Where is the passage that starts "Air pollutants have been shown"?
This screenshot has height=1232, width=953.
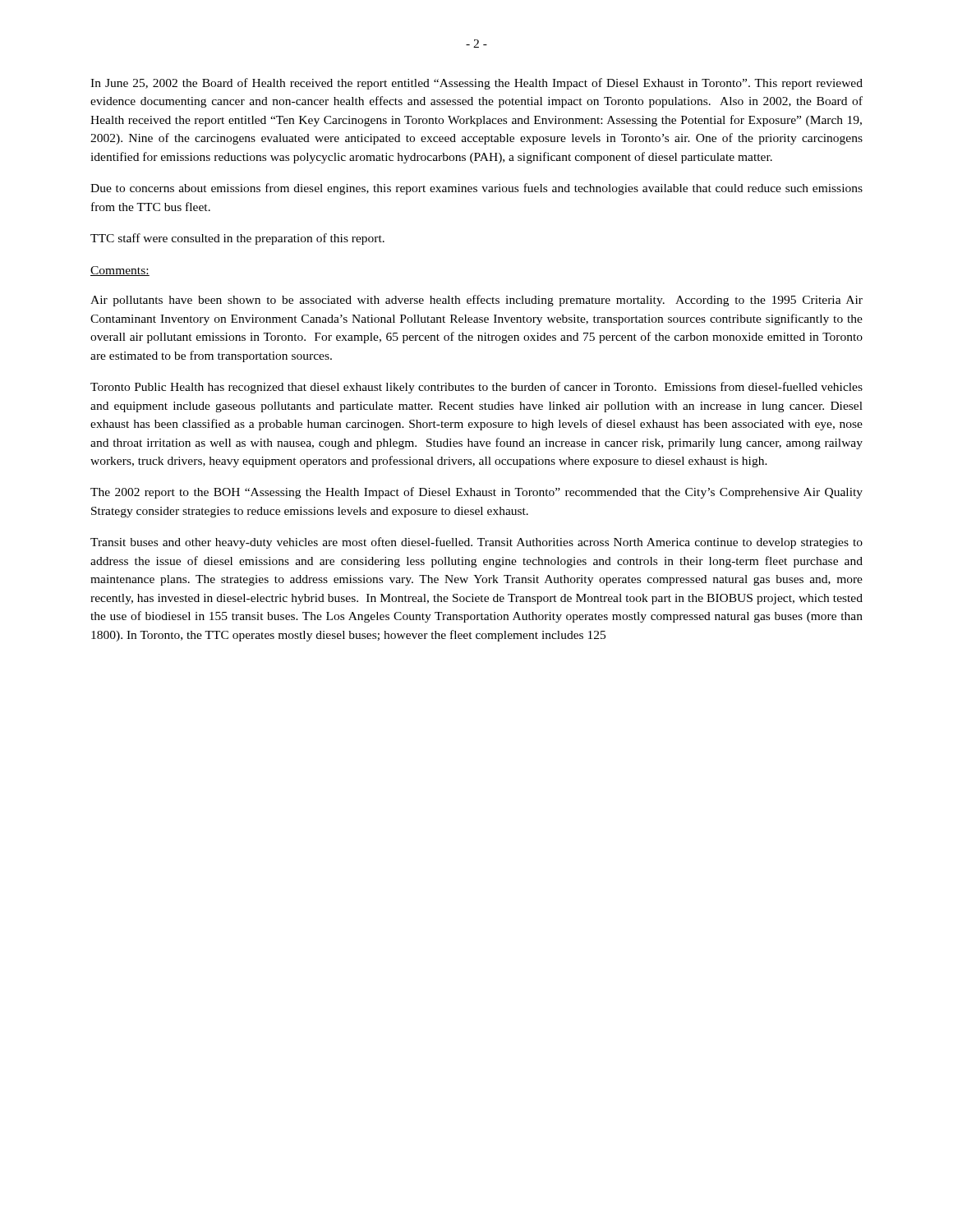(476, 327)
